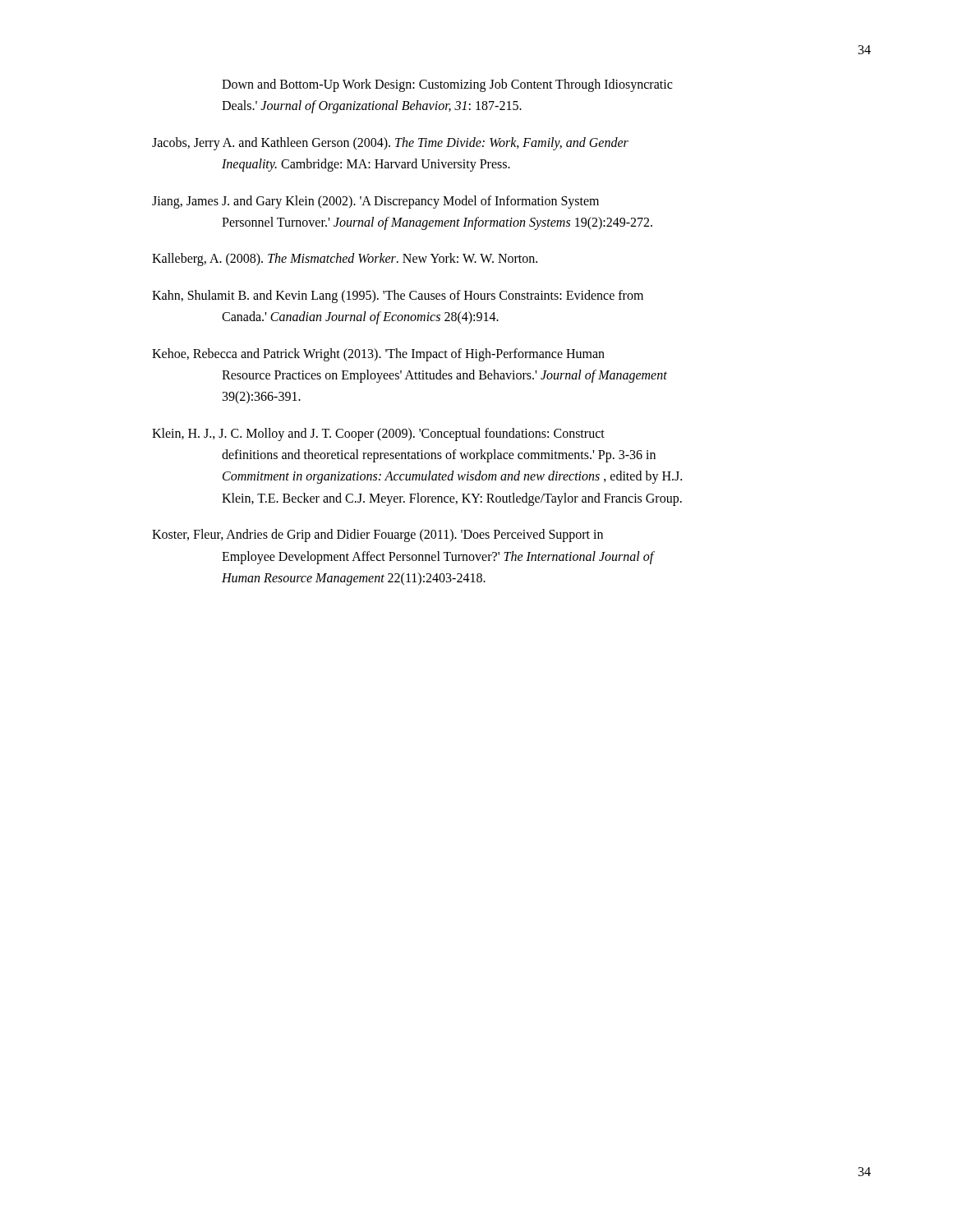Select the text block containing "Kahn, Shulamit B."
The image size is (953, 1232).
511,306
